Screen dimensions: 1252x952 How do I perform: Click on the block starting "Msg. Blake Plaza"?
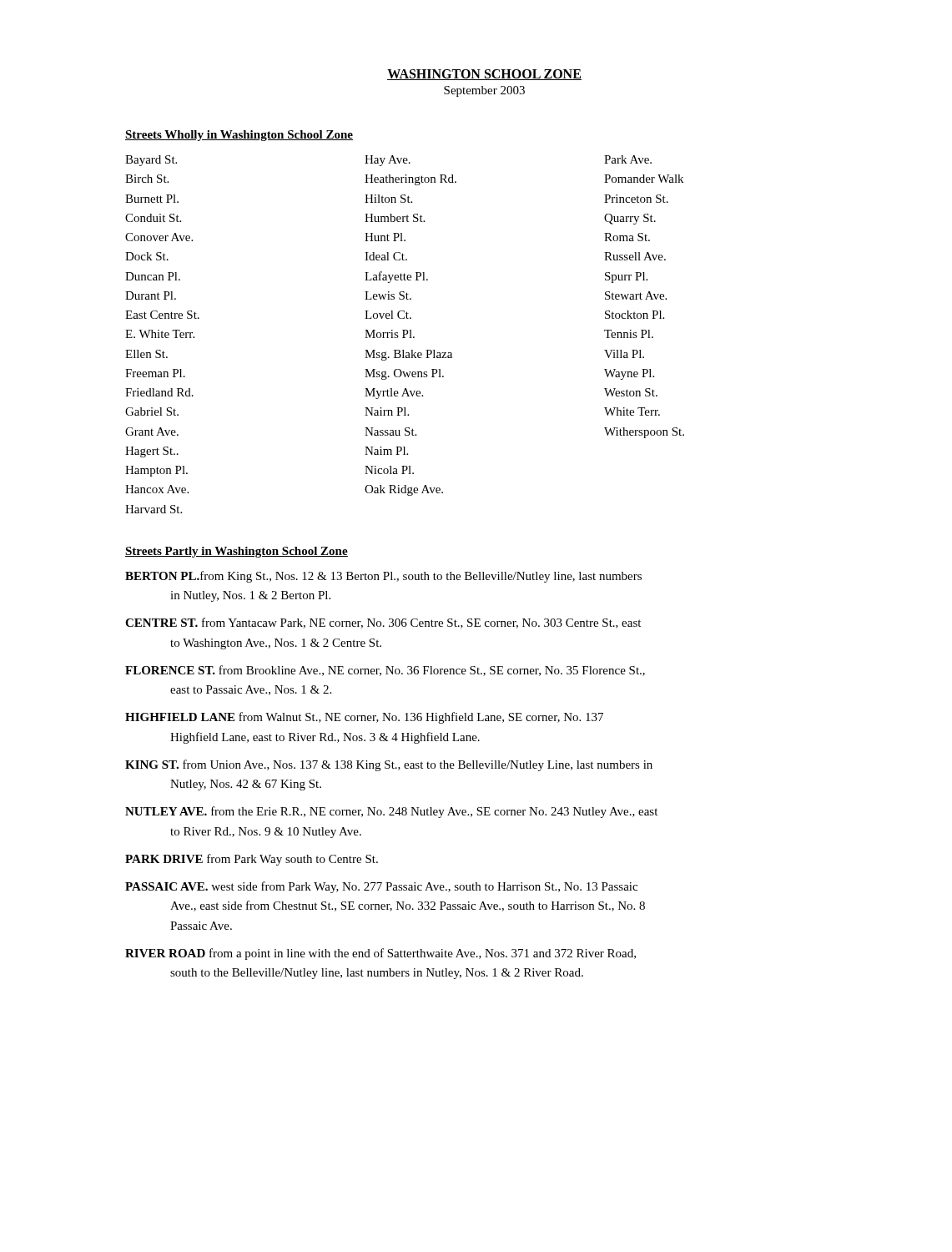click(409, 354)
